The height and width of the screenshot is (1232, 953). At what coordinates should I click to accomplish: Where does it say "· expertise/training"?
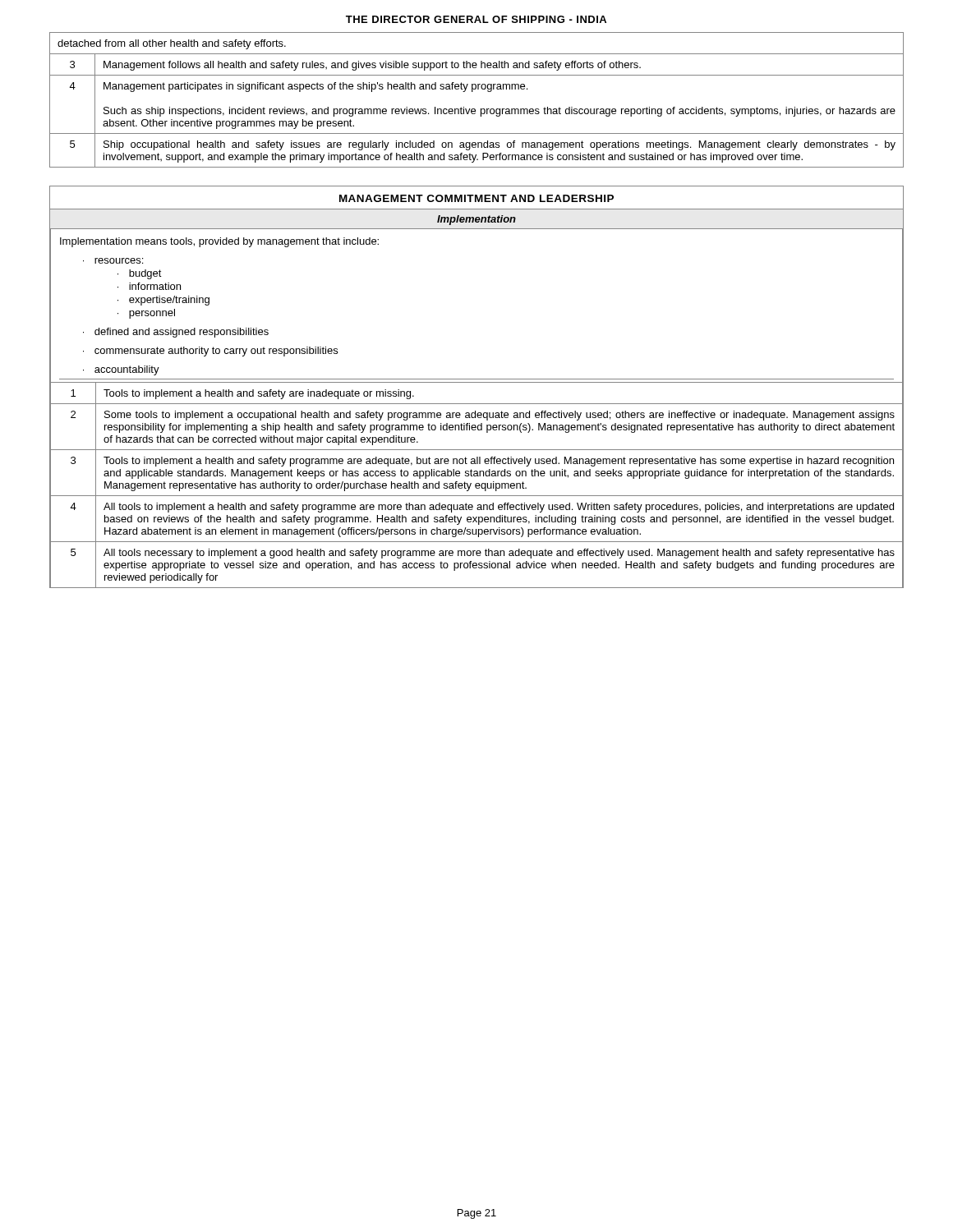pos(163,299)
